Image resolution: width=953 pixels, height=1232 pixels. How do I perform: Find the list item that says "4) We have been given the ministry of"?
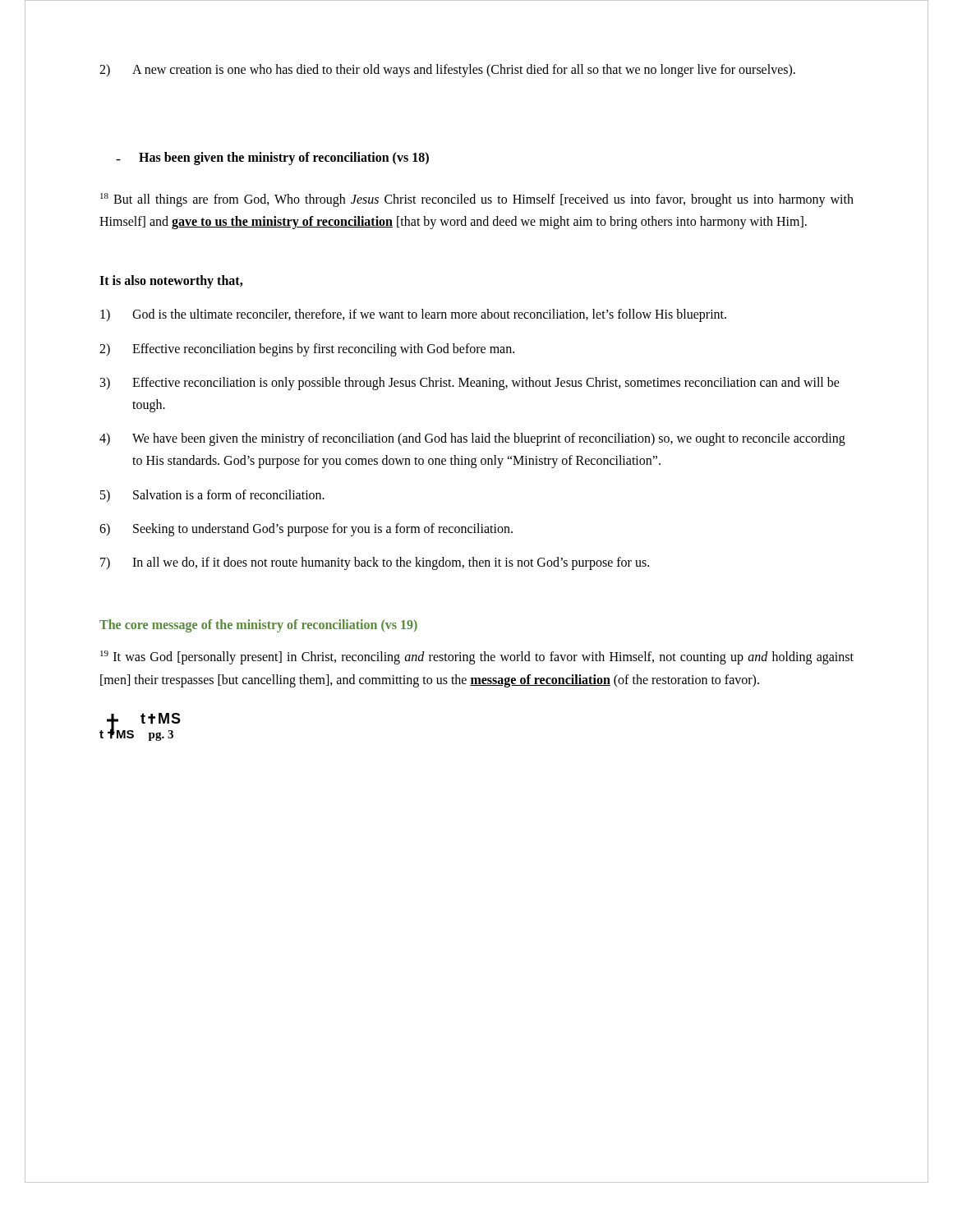tap(476, 450)
